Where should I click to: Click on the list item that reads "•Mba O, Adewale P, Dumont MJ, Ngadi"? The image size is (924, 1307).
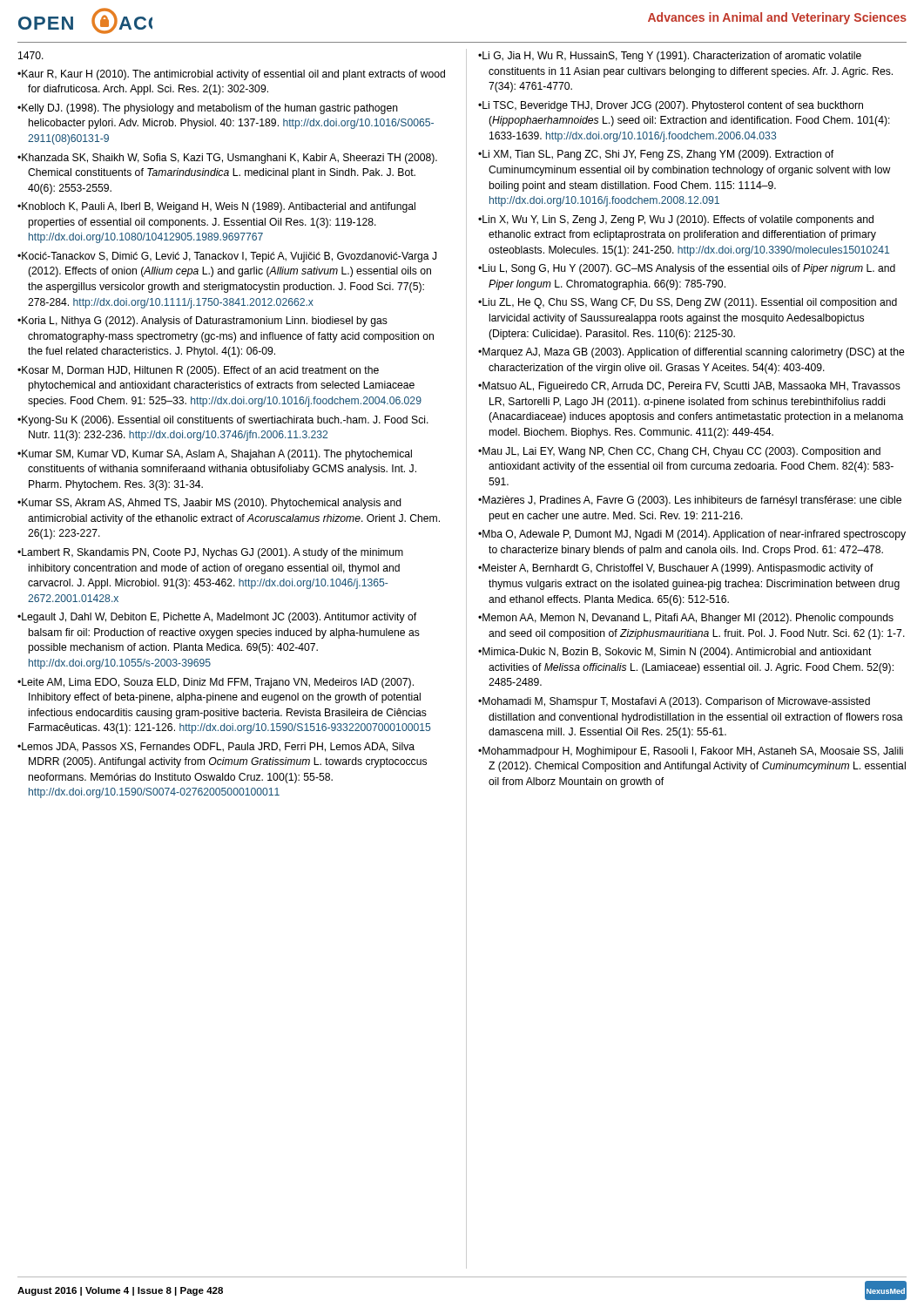pyautogui.click(x=692, y=542)
